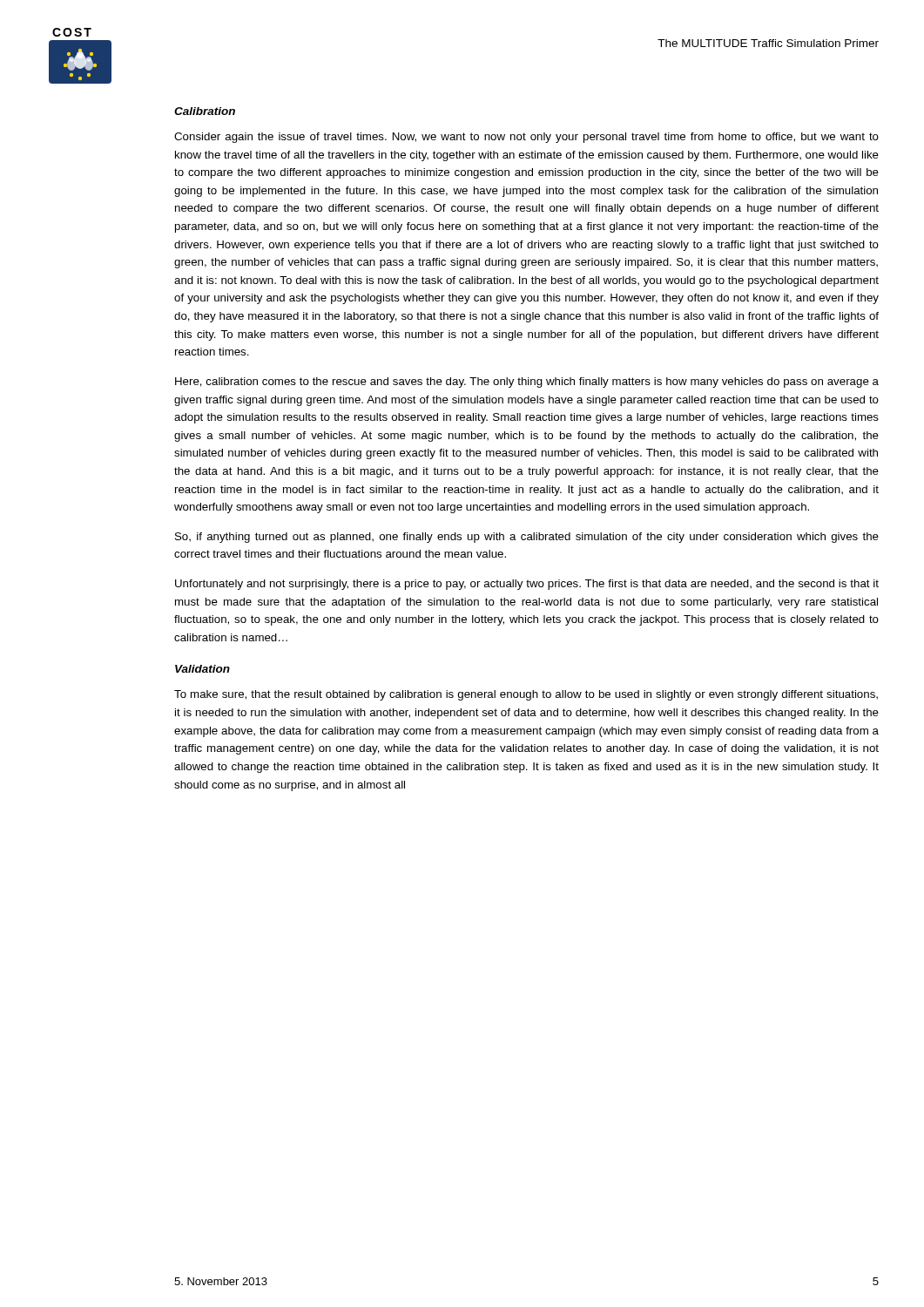This screenshot has width=924, height=1307.
Task: Click on the text block with the text "Unfortunately and not surprisingly,"
Action: [x=526, y=610]
